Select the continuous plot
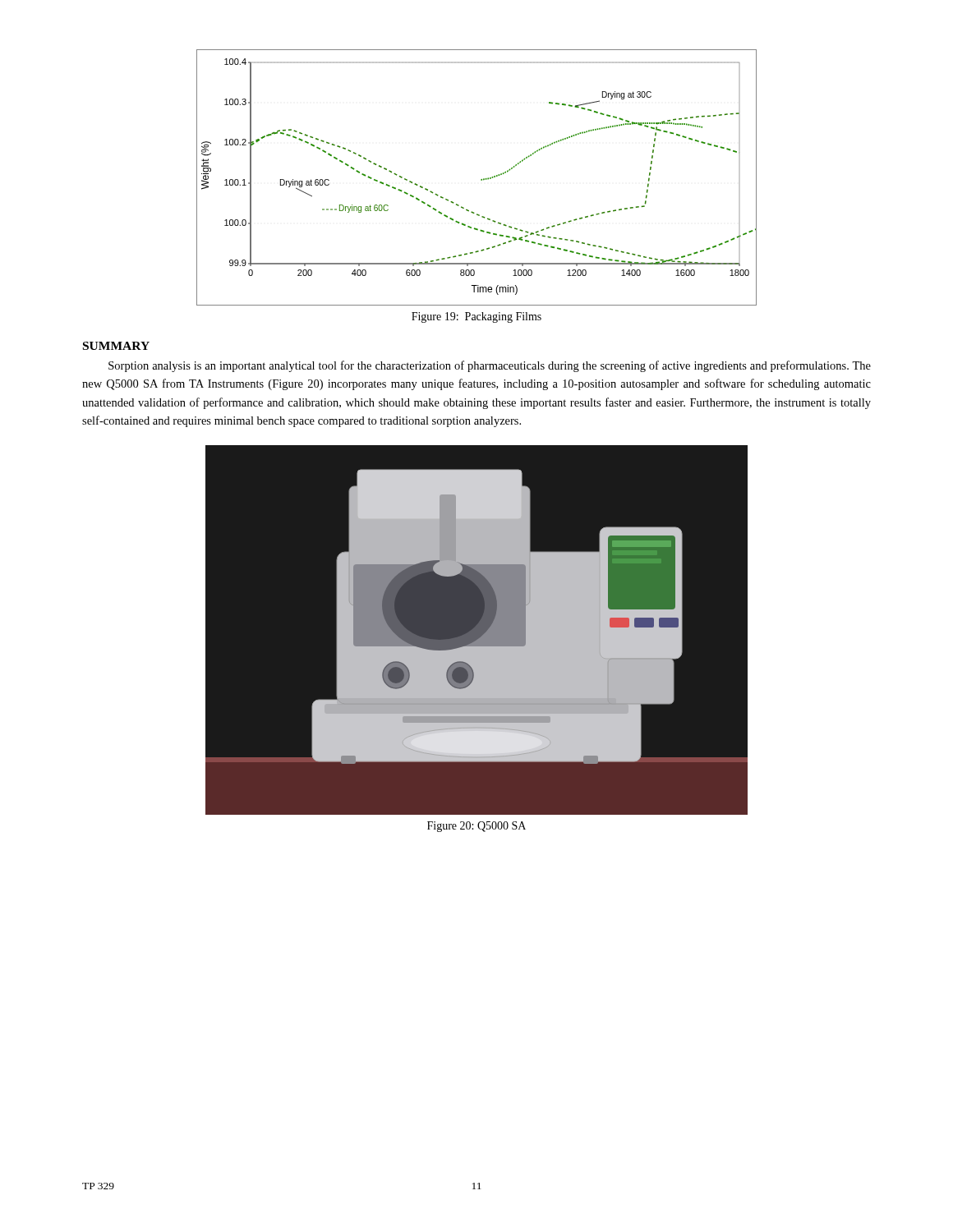The image size is (953, 1232). click(476, 177)
